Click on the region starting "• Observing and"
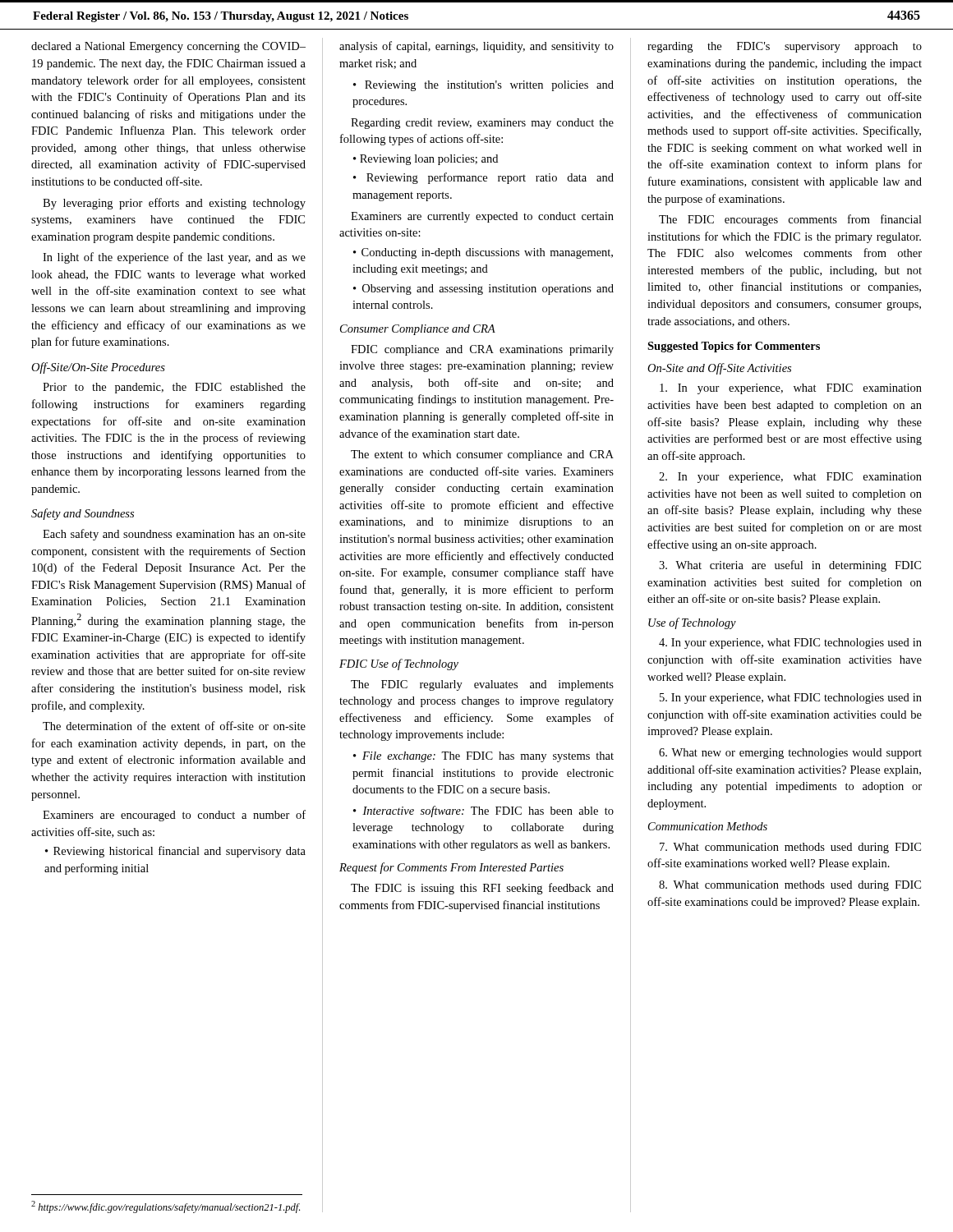The image size is (953, 1232). (x=476, y=297)
